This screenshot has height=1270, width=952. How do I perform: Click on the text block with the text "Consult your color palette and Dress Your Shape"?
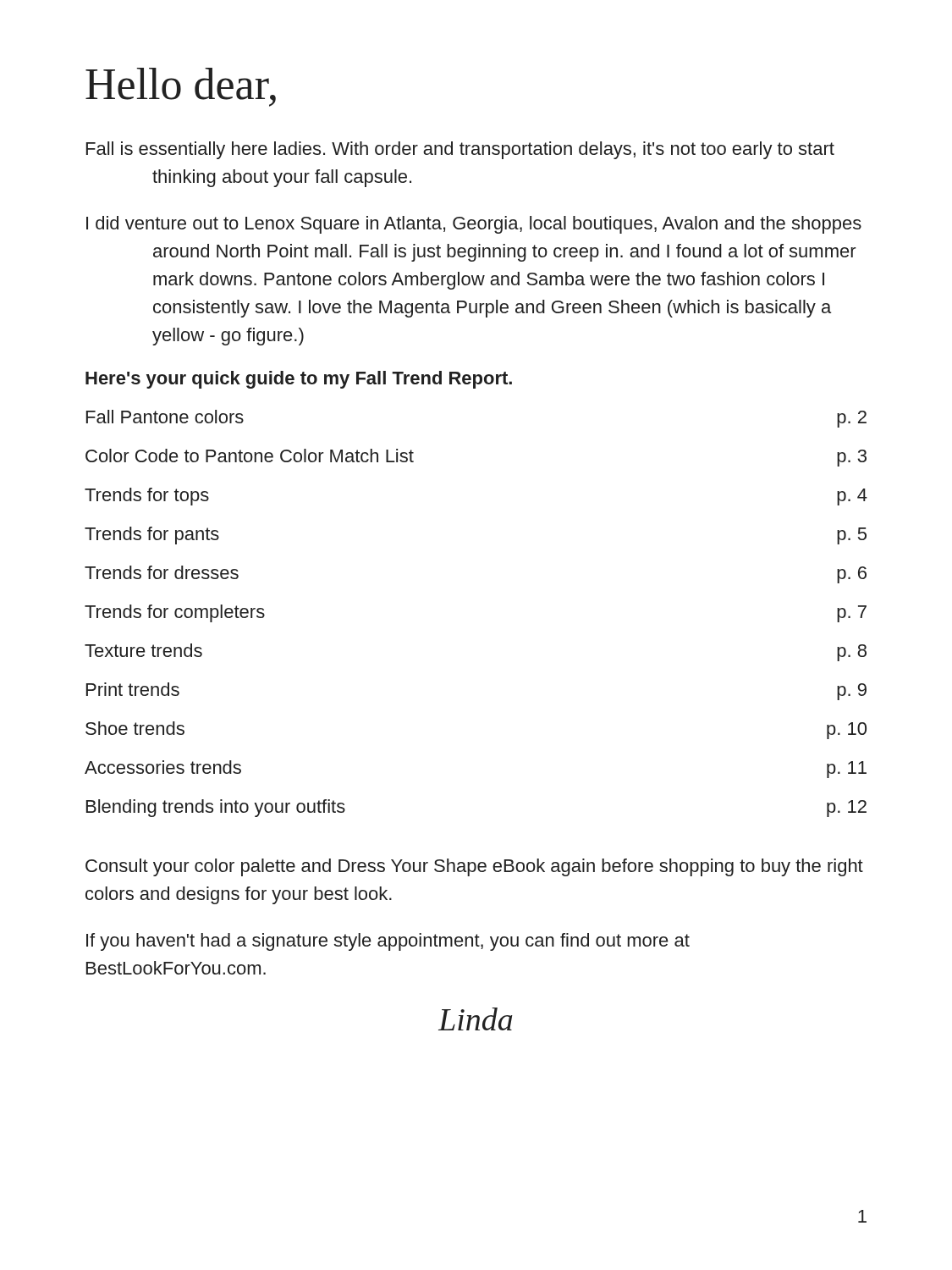476,880
